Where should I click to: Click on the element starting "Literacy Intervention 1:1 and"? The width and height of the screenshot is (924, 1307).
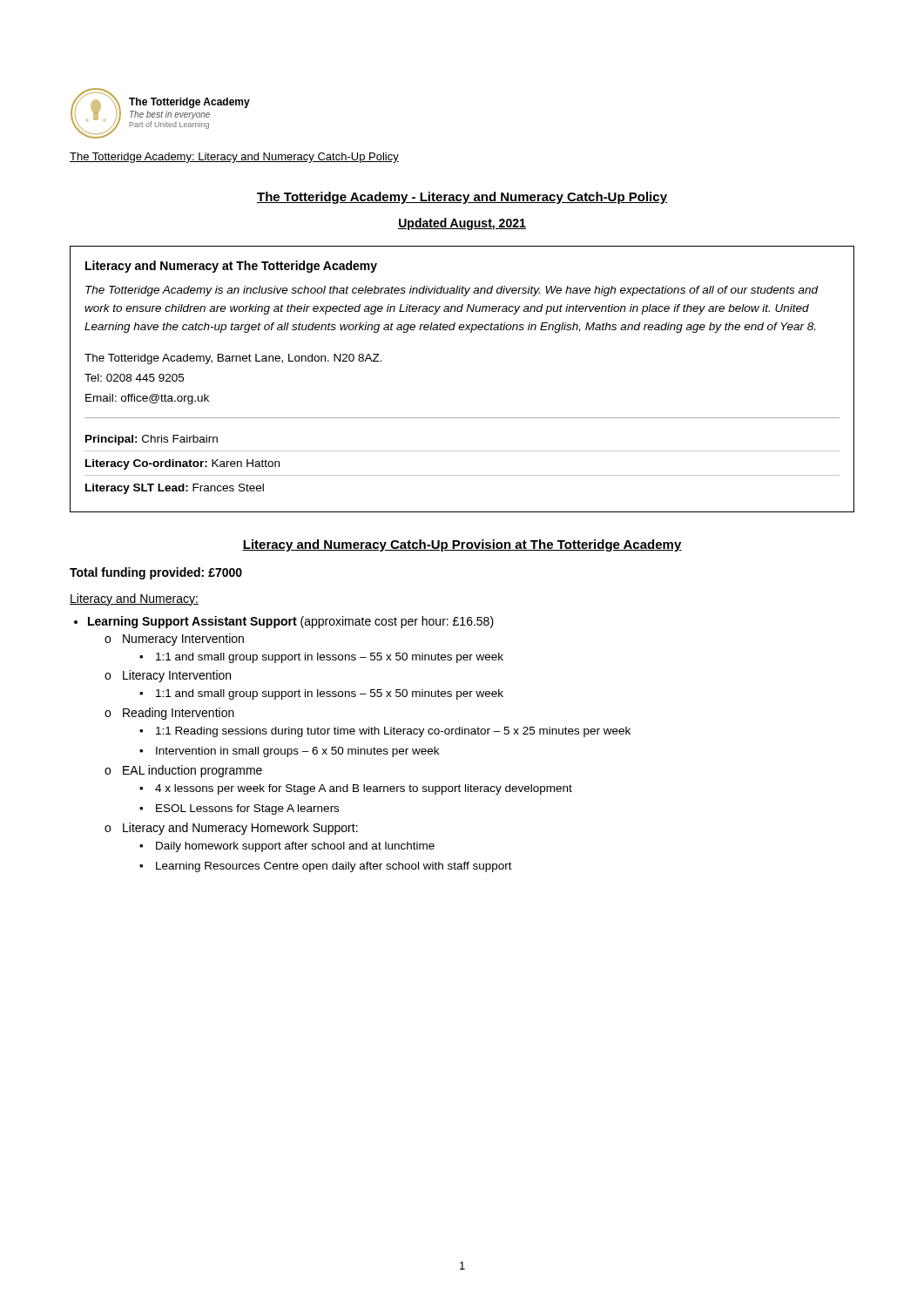(x=488, y=686)
